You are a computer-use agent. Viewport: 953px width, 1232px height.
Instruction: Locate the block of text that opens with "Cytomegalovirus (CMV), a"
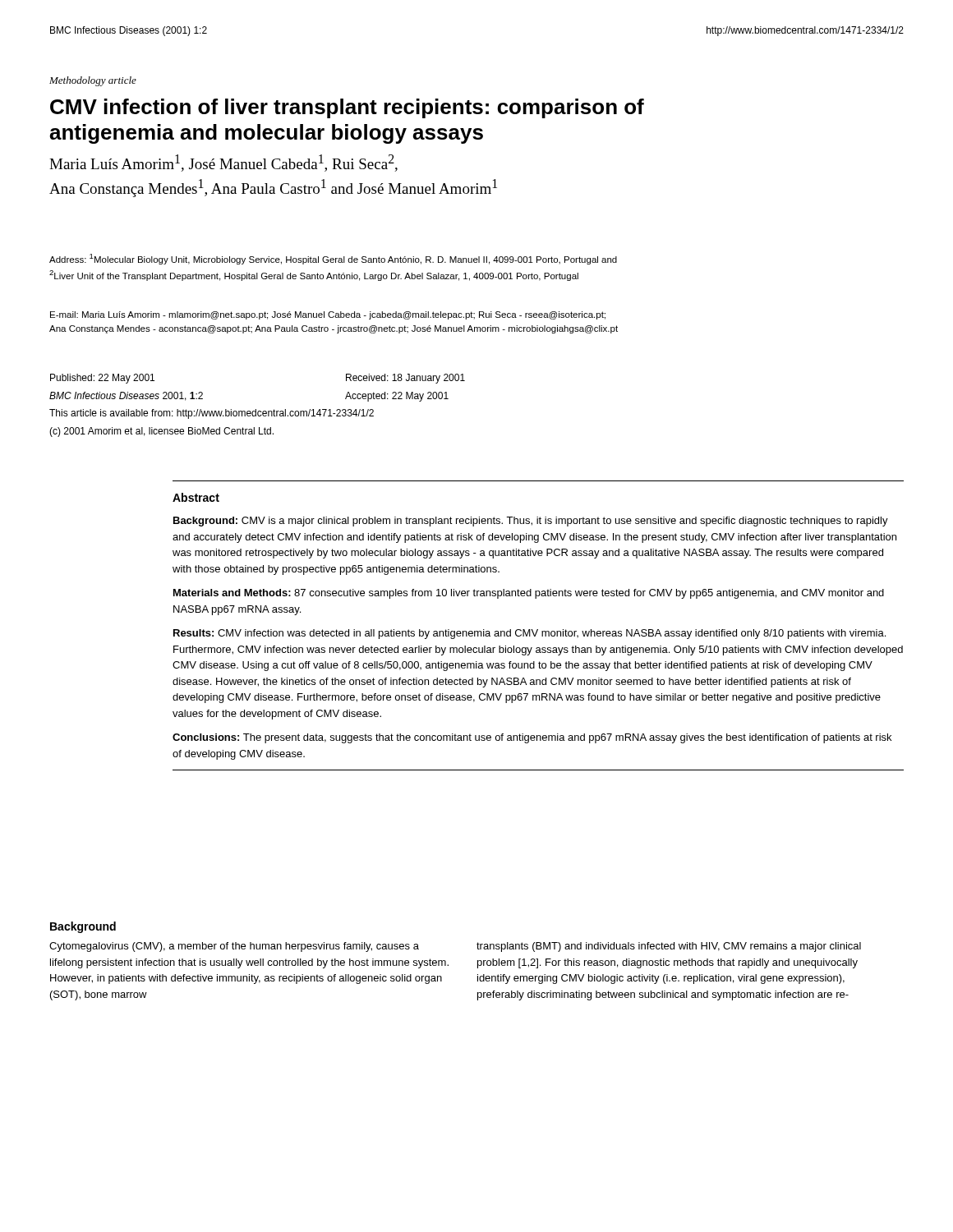tap(249, 970)
